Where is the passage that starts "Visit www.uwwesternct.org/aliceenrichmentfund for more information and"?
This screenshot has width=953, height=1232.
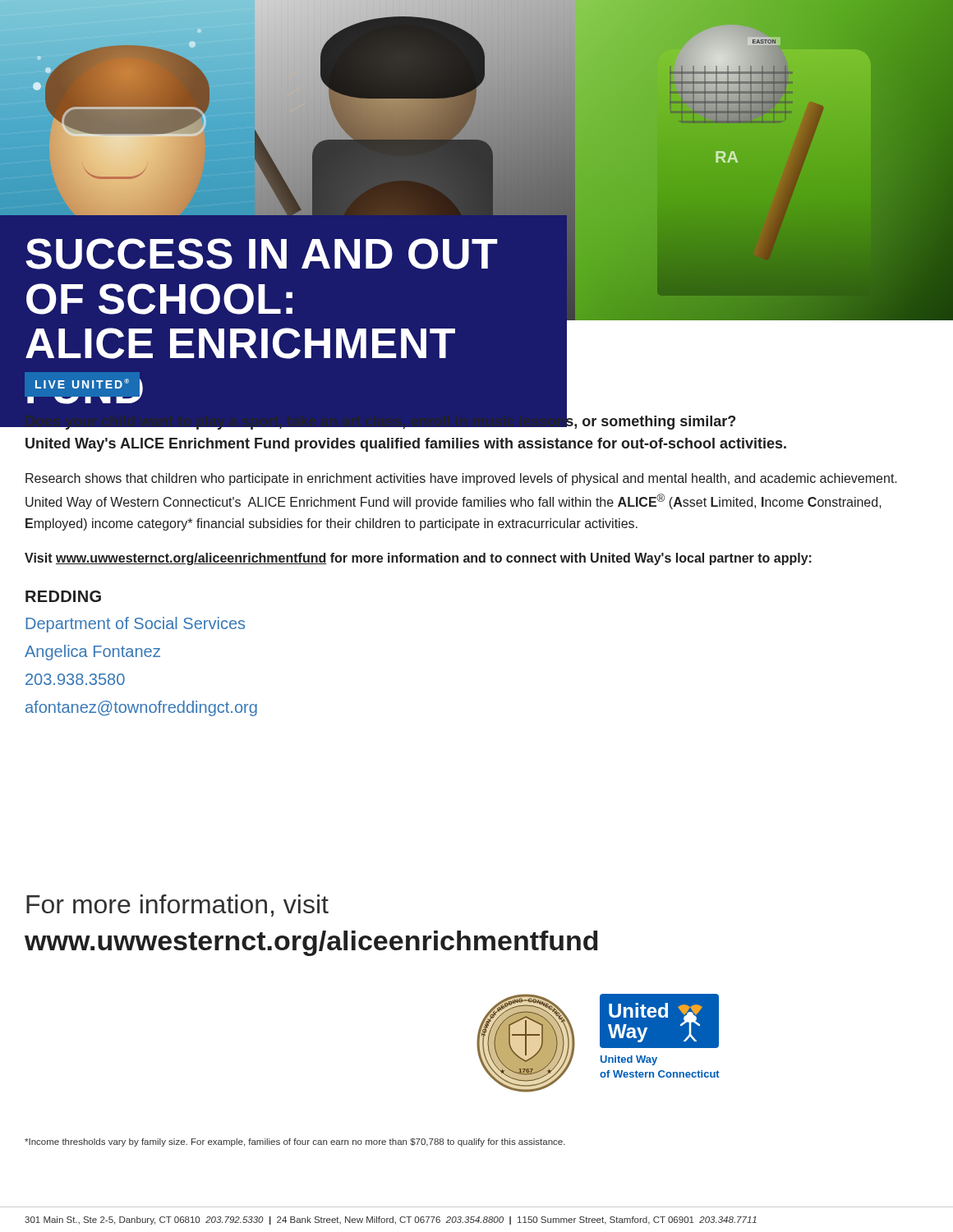419,558
